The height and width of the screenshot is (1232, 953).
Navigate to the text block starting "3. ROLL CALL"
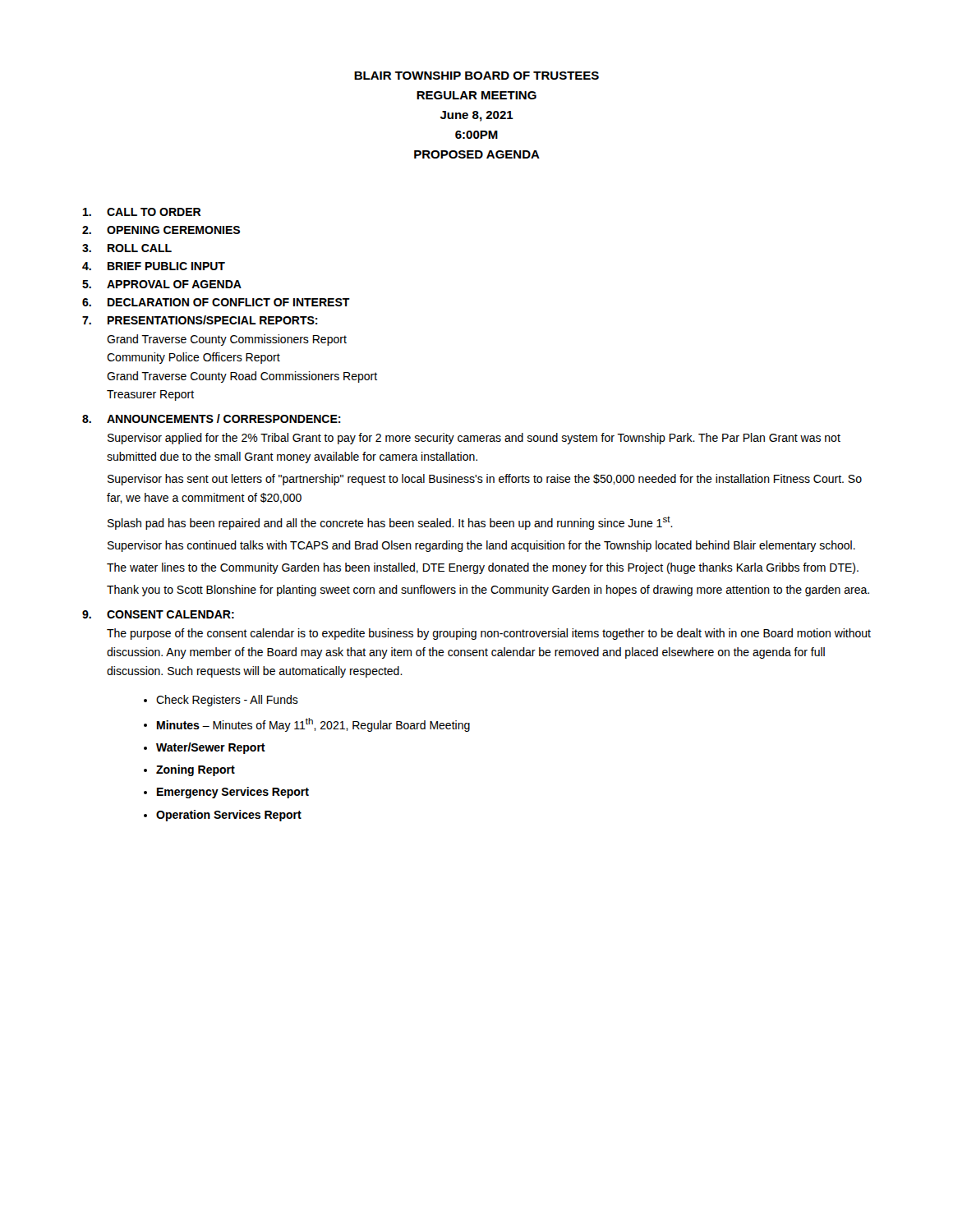[x=127, y=248]
